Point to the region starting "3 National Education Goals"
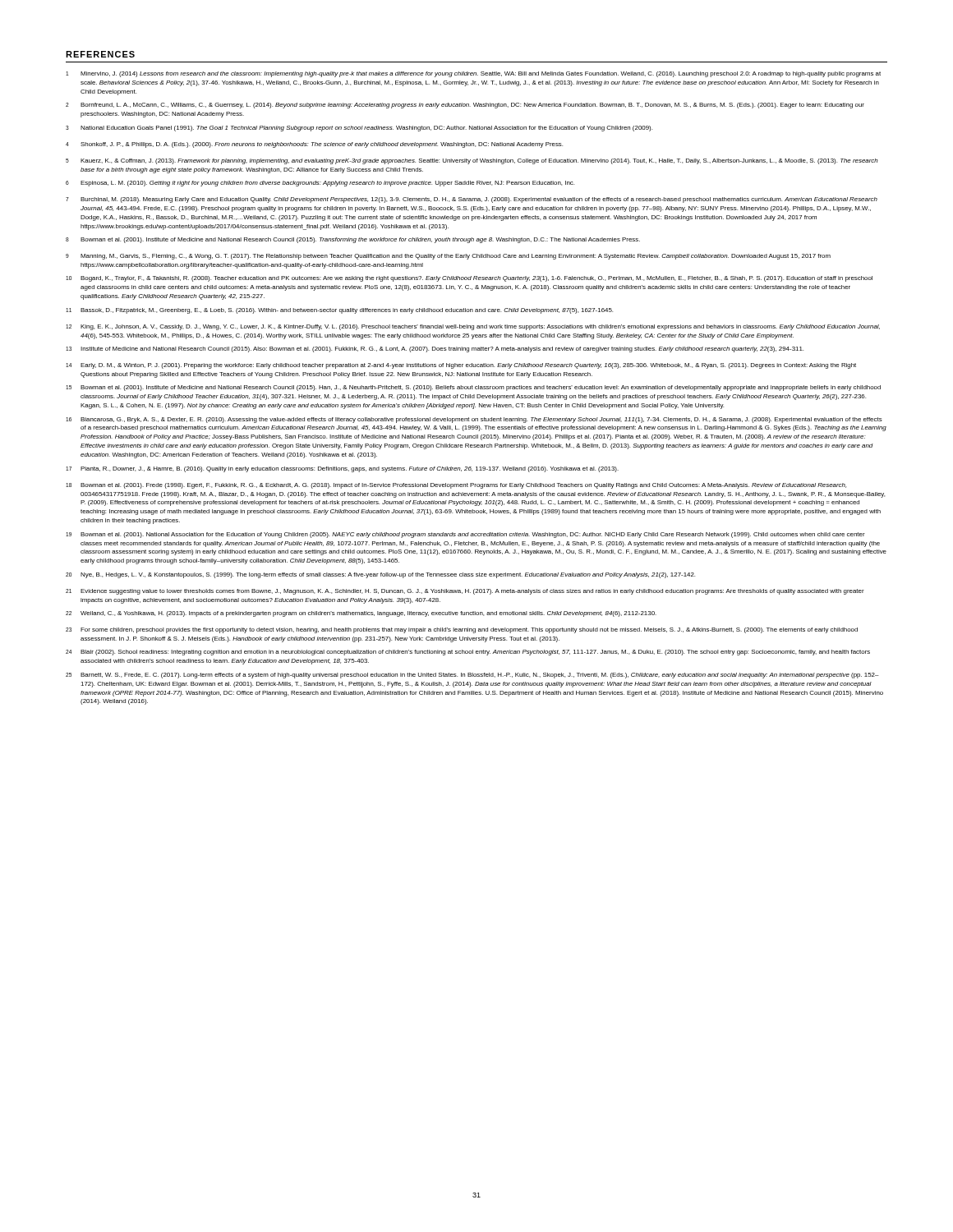Screen dimensions: 1232x953 coord(476,130)
